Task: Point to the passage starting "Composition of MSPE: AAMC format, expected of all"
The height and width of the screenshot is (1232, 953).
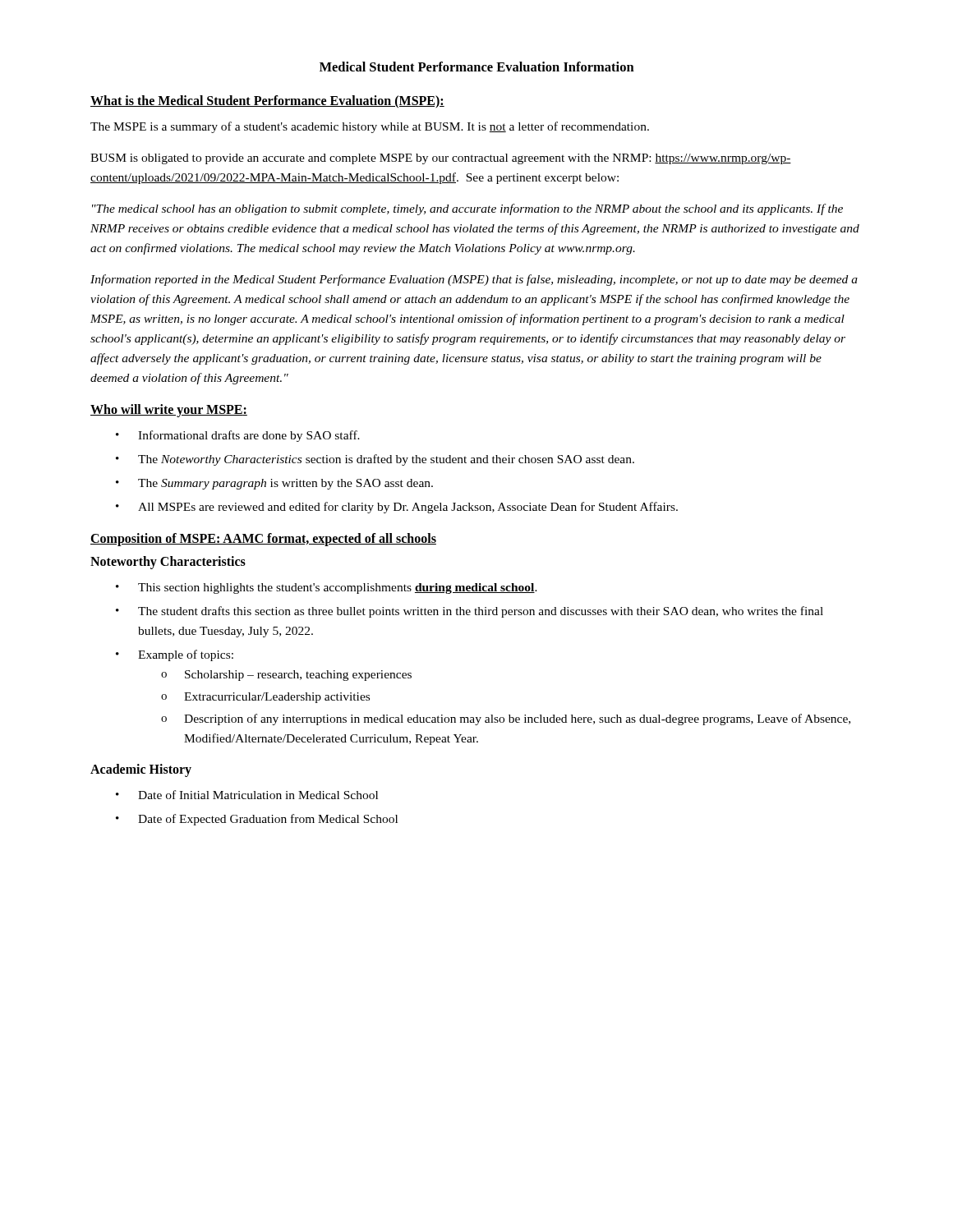Action: [x=263, y=539]
